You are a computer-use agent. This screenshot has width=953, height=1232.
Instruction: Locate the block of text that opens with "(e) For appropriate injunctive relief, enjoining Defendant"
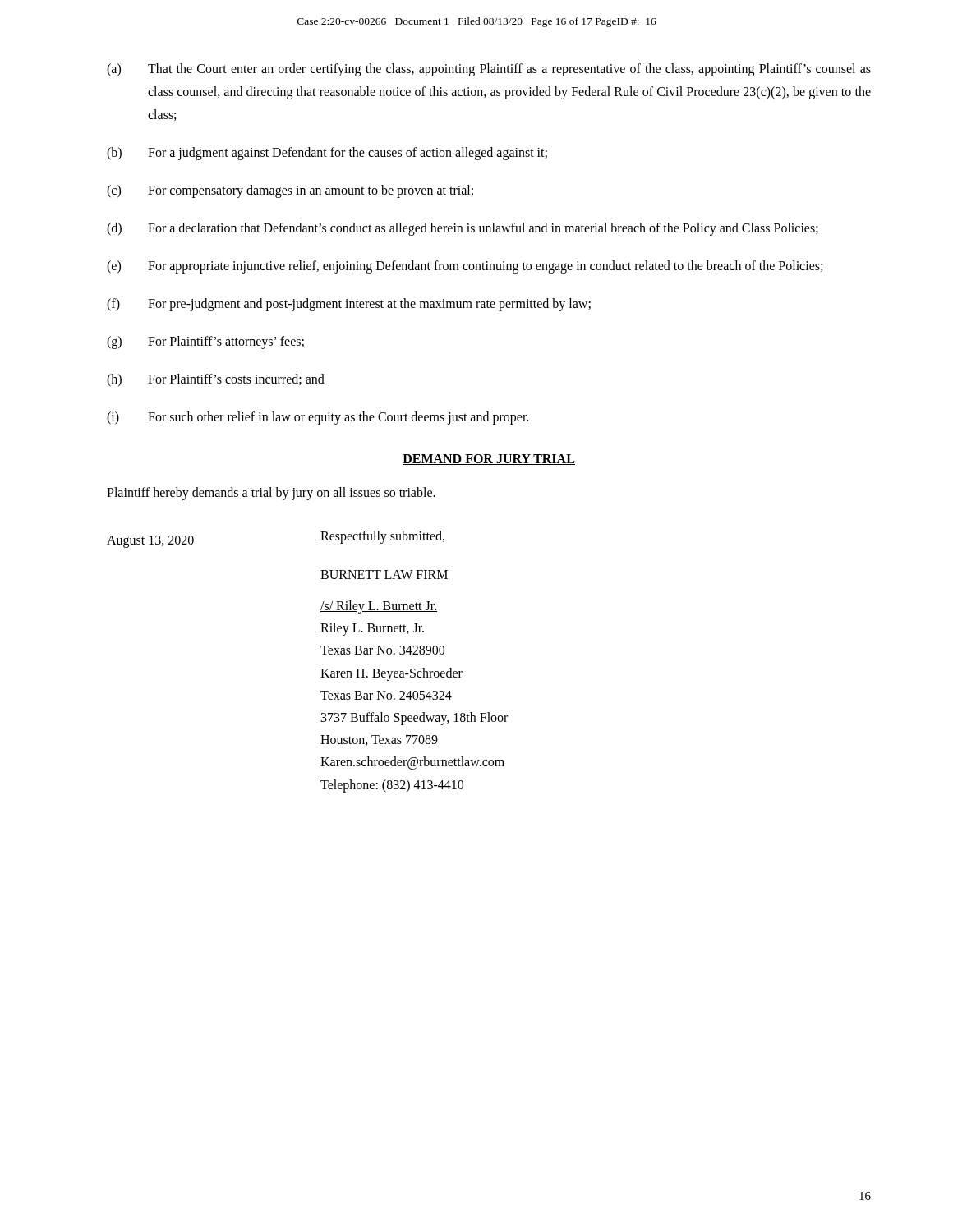click(x=489, y=266)
